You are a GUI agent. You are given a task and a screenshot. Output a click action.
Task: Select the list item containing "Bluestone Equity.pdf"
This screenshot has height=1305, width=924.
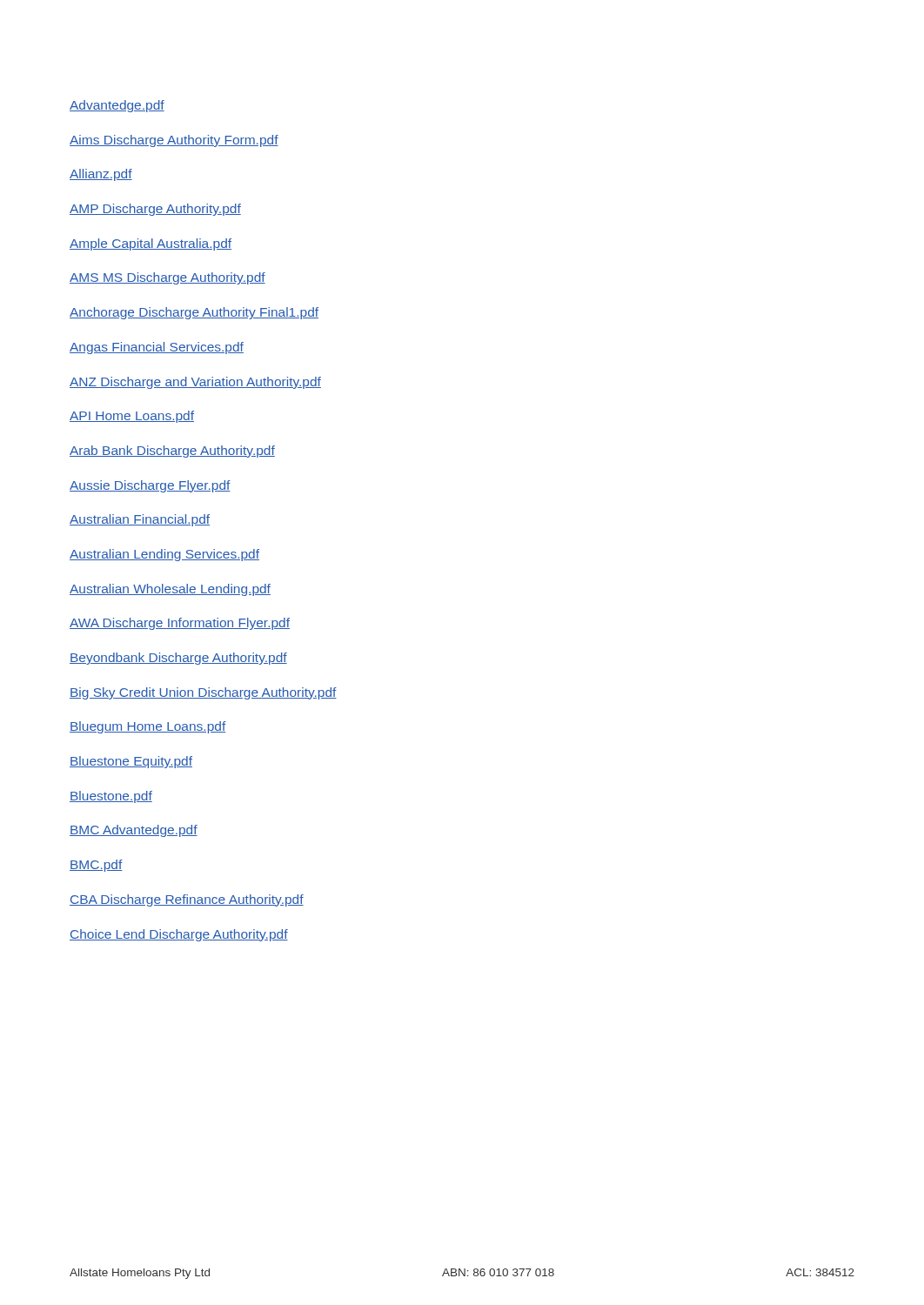click(131, 762)
